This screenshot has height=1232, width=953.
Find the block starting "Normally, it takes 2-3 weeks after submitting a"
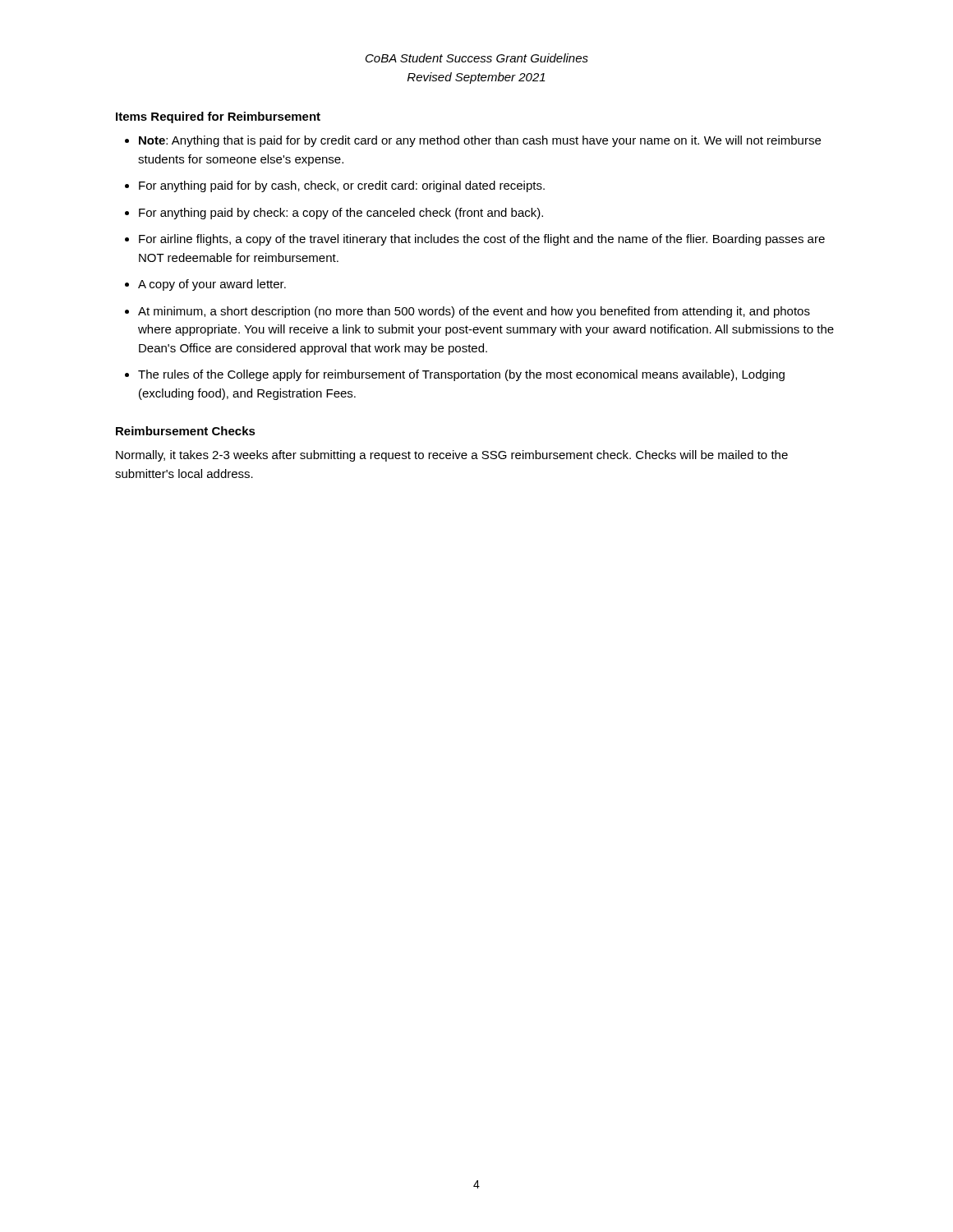(x=452, y=464)
